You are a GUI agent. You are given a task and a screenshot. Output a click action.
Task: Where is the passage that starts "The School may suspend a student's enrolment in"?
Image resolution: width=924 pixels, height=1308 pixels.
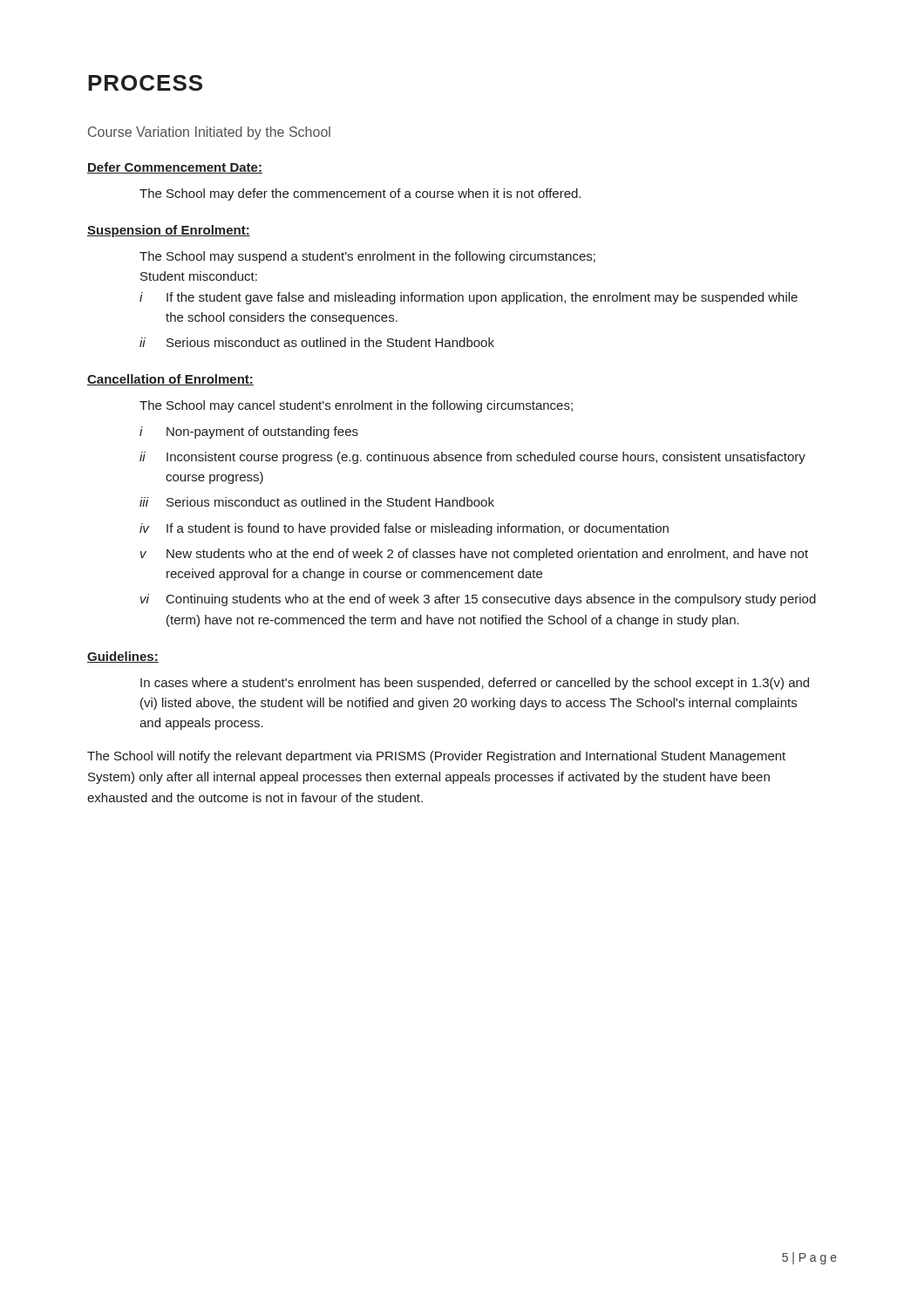(x=368, y=256)
